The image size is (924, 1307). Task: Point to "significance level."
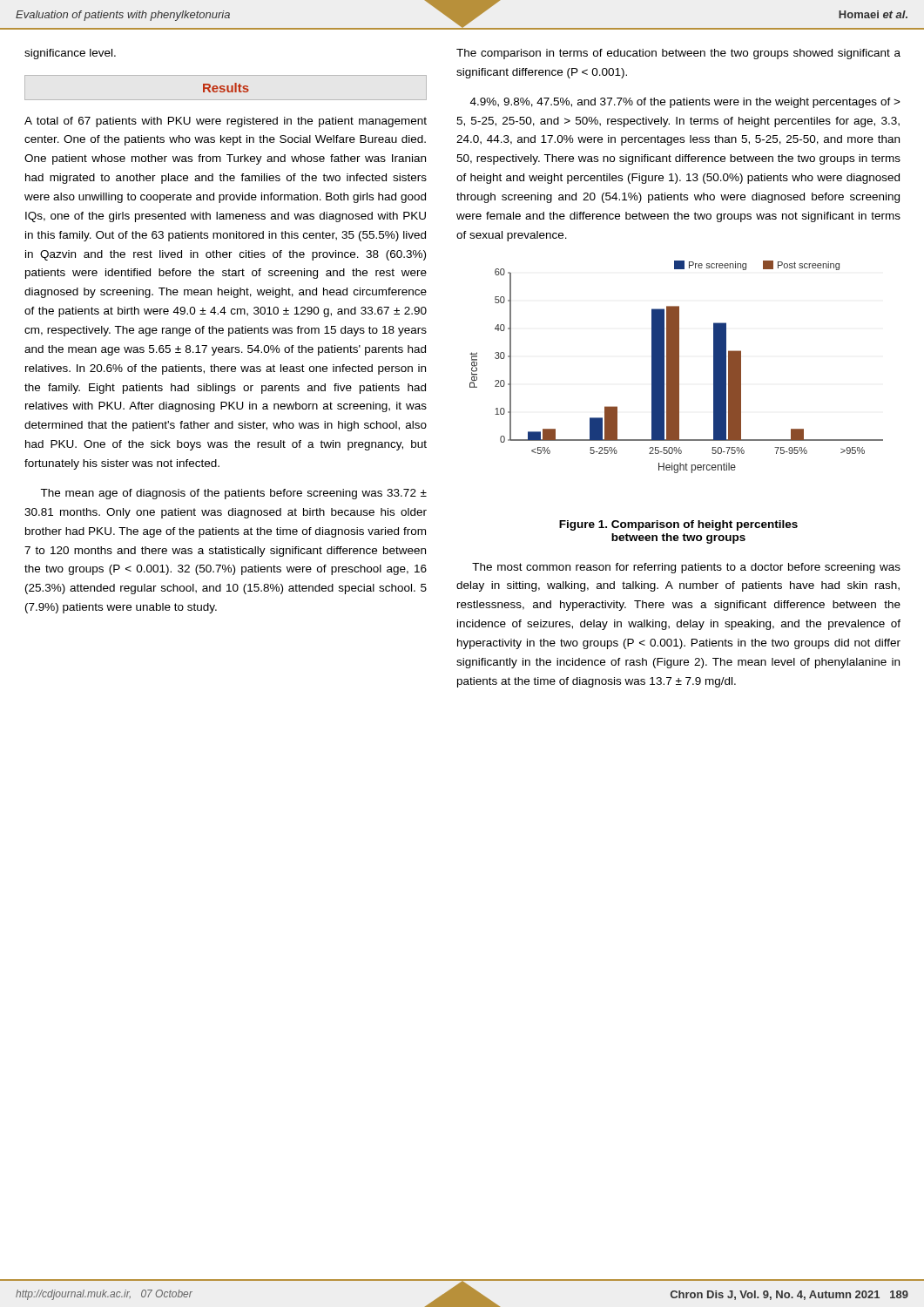(x=70, y=53)
